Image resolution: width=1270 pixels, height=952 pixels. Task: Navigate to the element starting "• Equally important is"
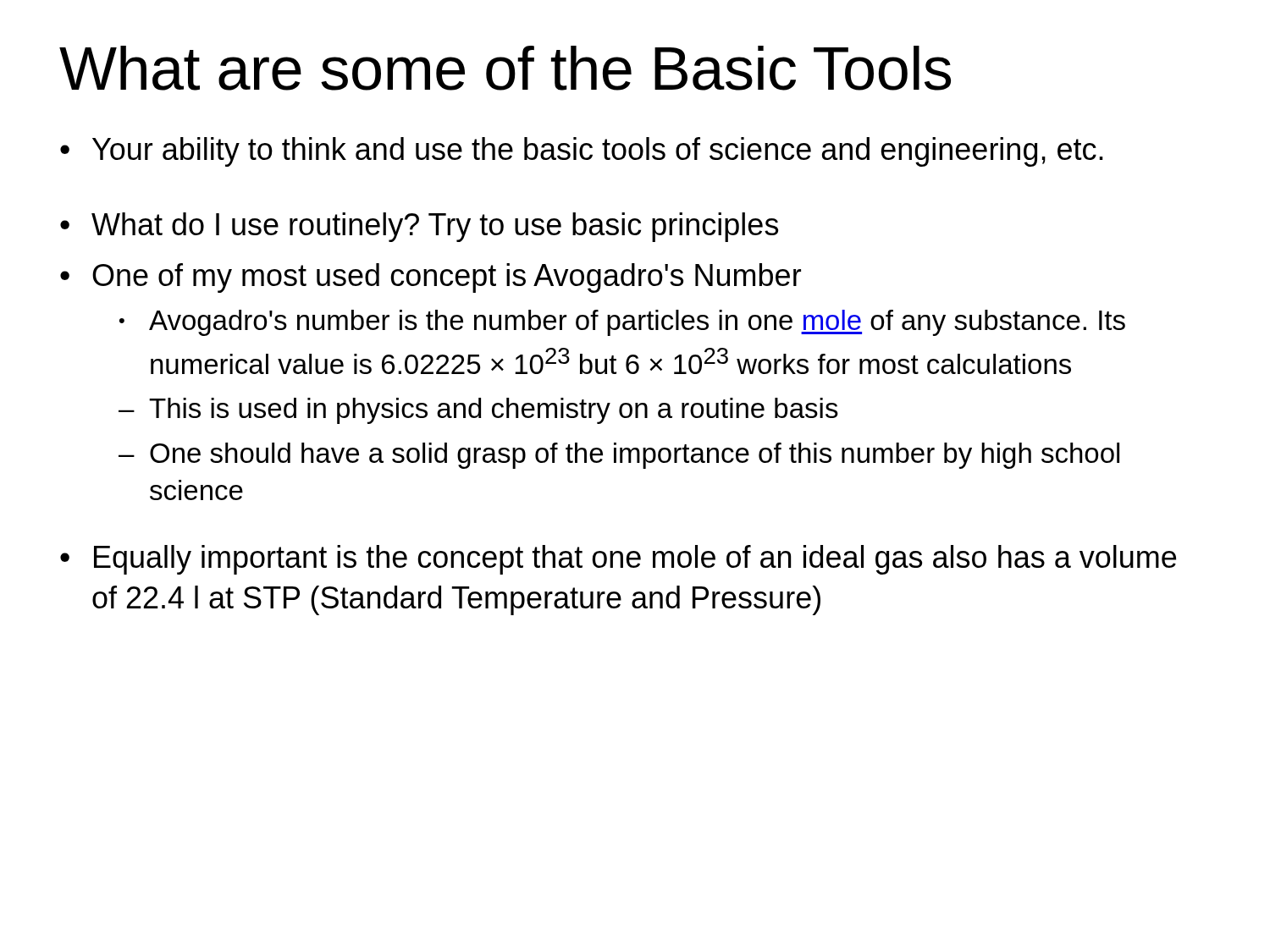(635, 578)
